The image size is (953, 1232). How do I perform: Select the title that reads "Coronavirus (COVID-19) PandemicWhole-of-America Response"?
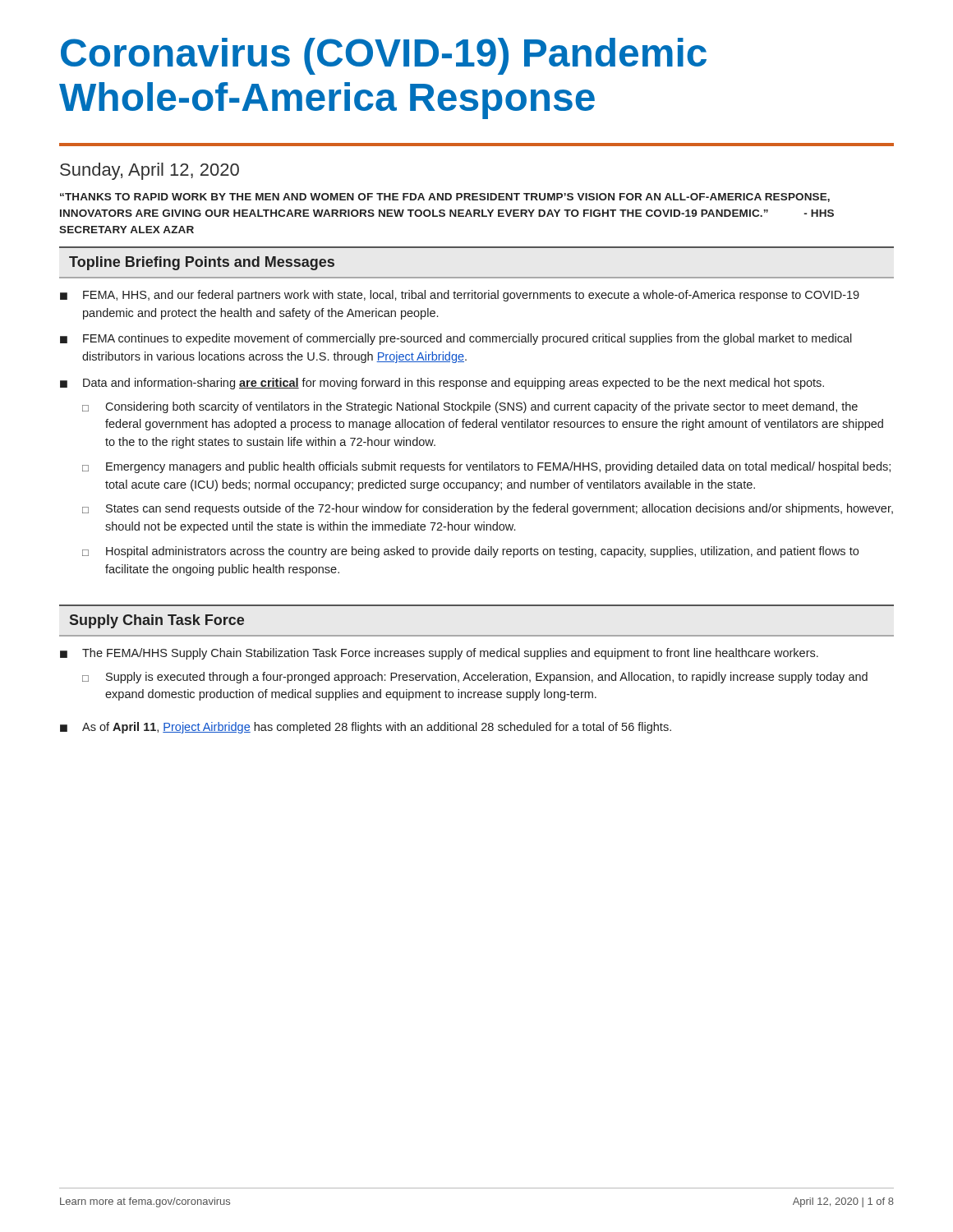coord(476,75)
